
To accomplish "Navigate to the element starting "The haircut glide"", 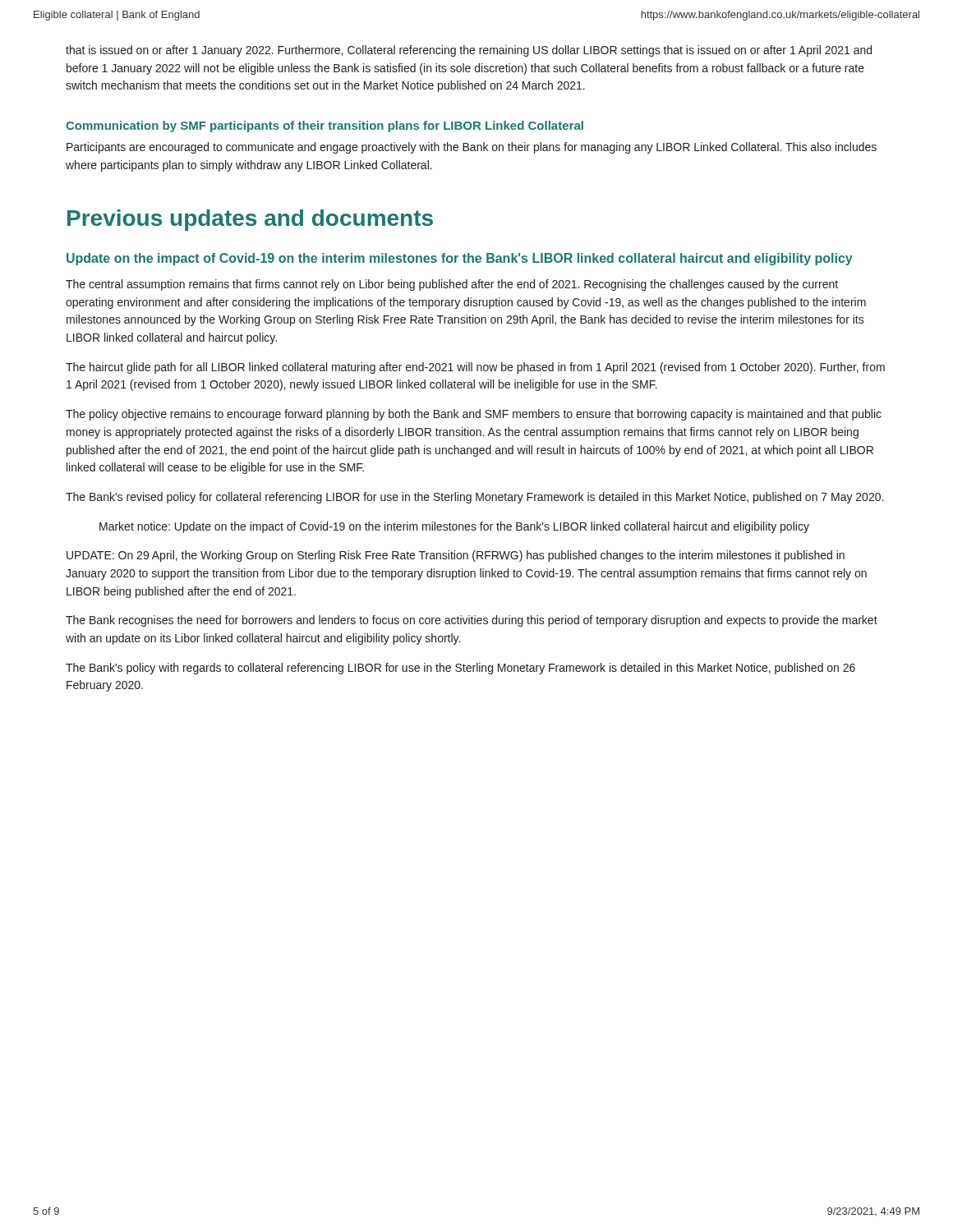I will point(476,376).
